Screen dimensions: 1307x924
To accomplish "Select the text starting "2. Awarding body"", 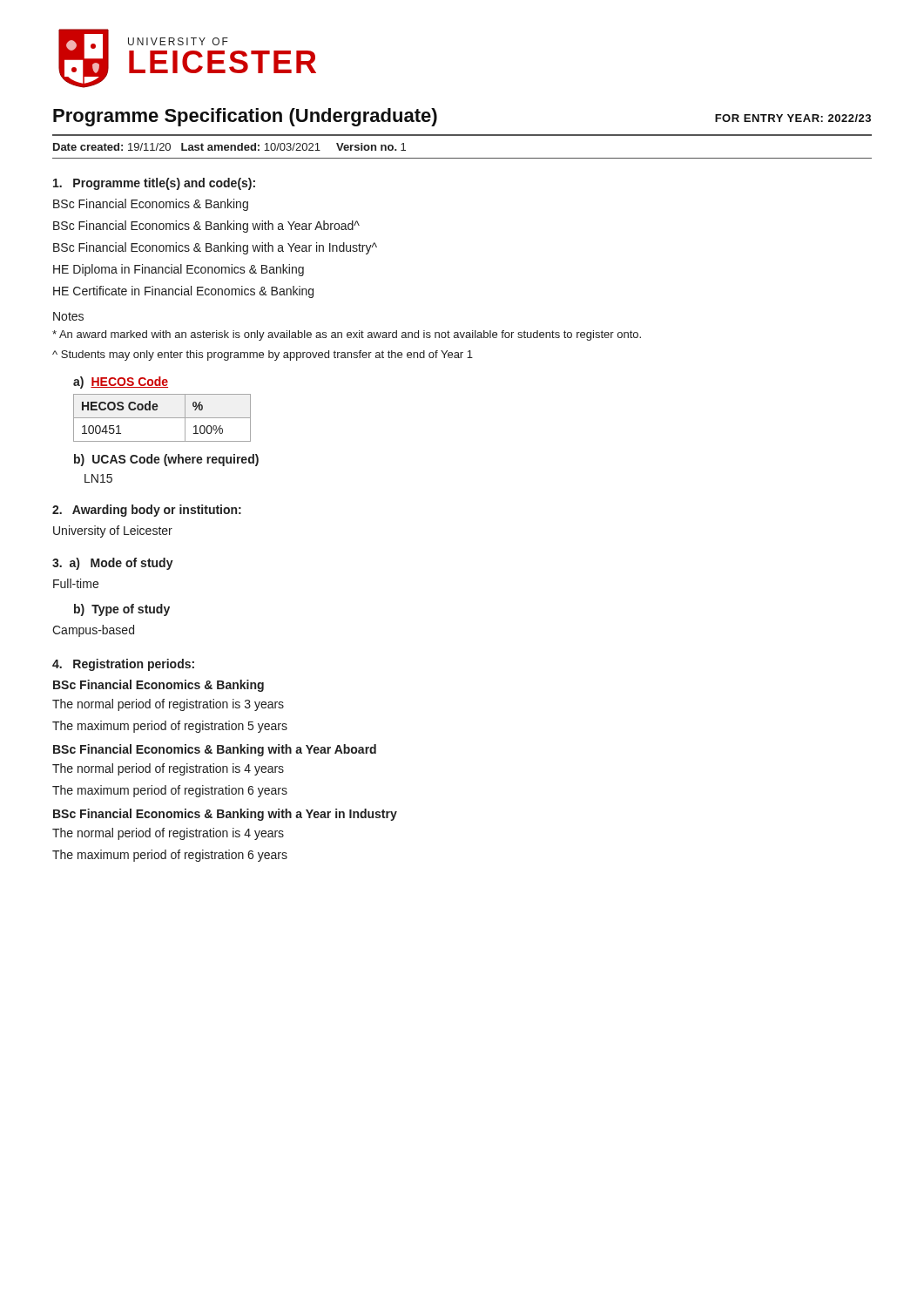I will [147, 510].
